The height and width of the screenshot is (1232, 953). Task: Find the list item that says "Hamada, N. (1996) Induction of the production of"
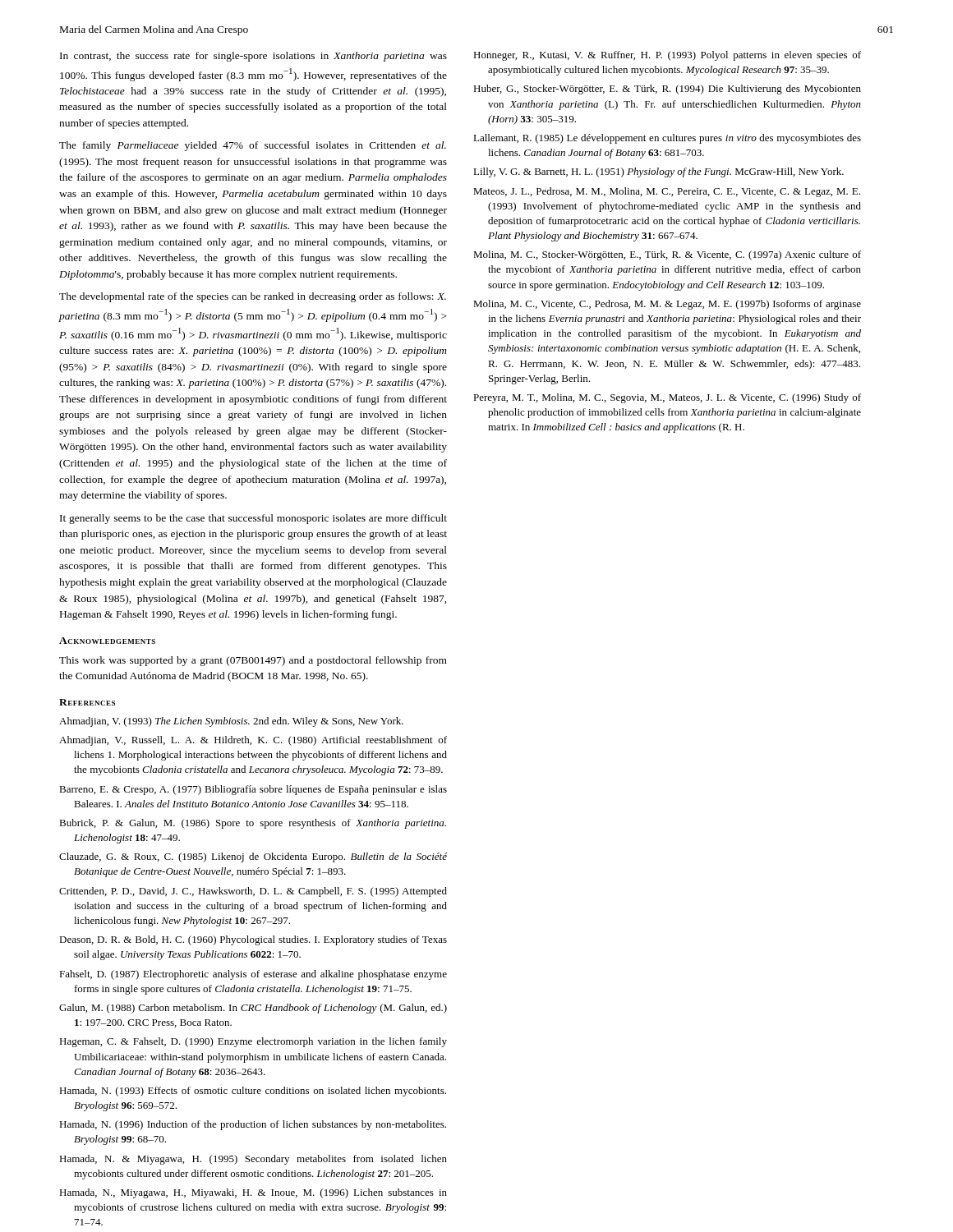pos(253,1132)
